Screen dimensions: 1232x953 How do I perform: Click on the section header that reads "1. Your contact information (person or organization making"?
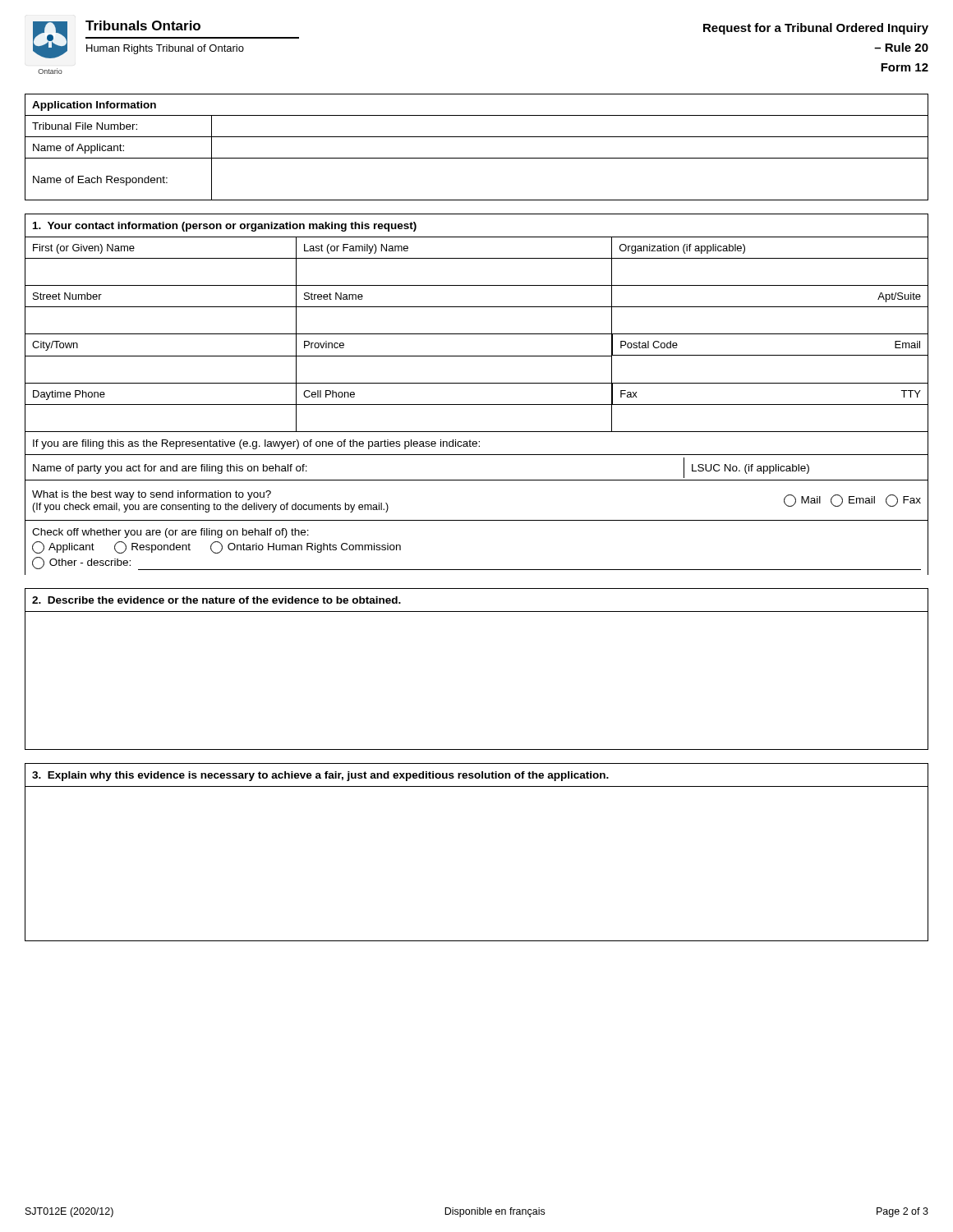476,395
